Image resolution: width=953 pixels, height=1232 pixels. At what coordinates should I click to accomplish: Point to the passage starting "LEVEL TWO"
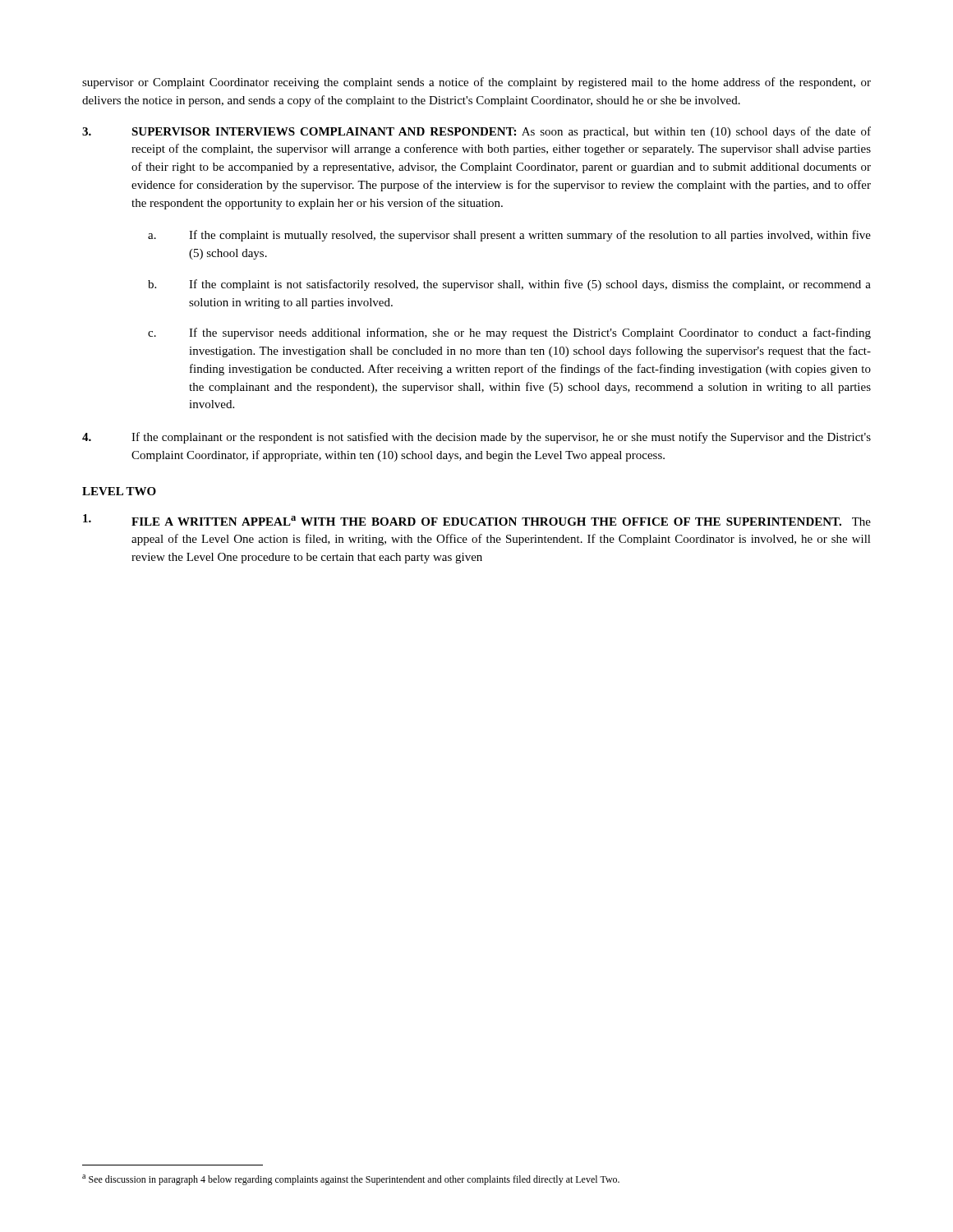pyautogui.click(x=119, y=491)
